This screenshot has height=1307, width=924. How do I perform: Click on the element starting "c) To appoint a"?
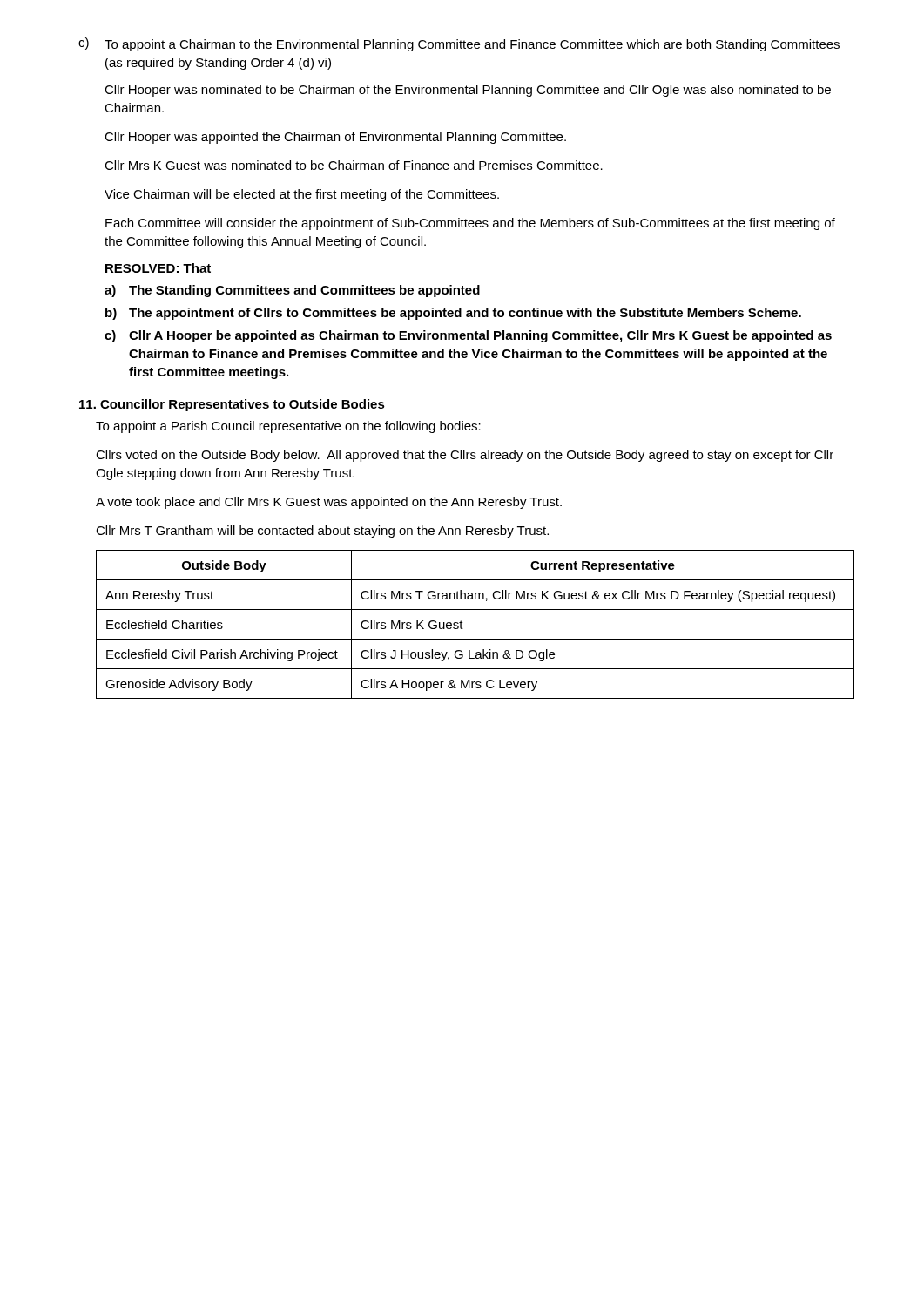click(466, 53)
